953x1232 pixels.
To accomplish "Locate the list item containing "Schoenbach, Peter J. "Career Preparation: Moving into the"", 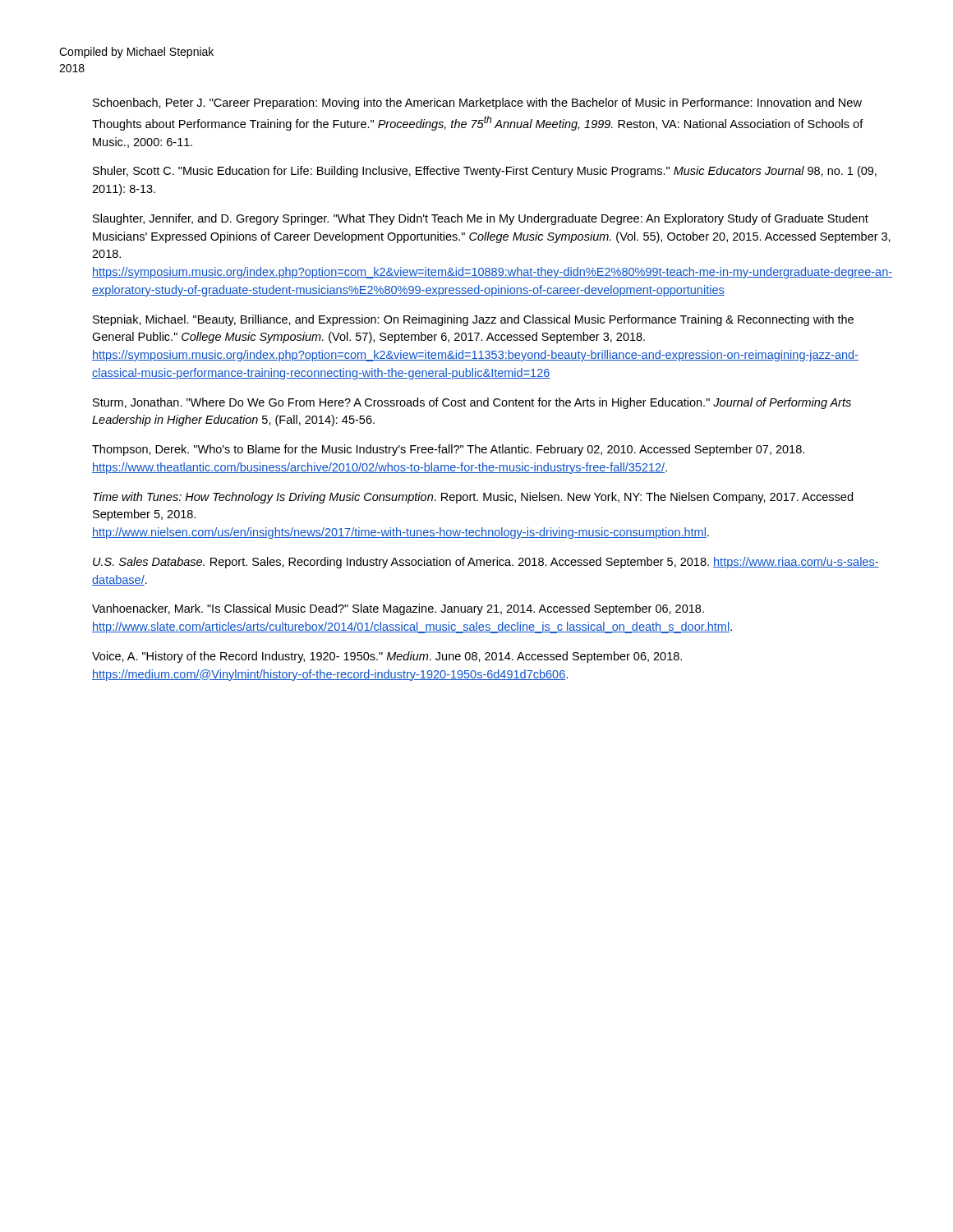I will coord(476,123).
